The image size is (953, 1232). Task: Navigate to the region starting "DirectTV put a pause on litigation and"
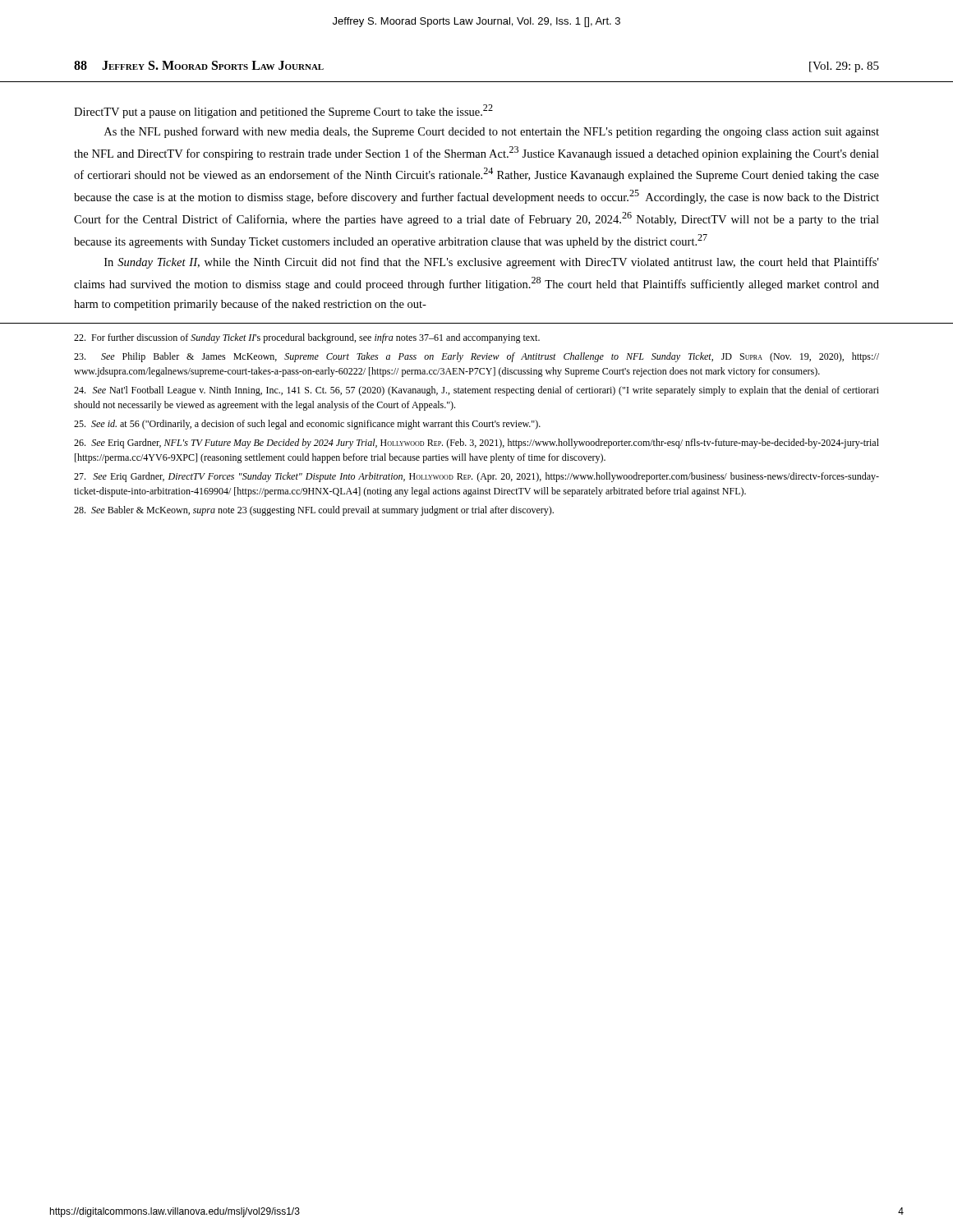[476, 111]
